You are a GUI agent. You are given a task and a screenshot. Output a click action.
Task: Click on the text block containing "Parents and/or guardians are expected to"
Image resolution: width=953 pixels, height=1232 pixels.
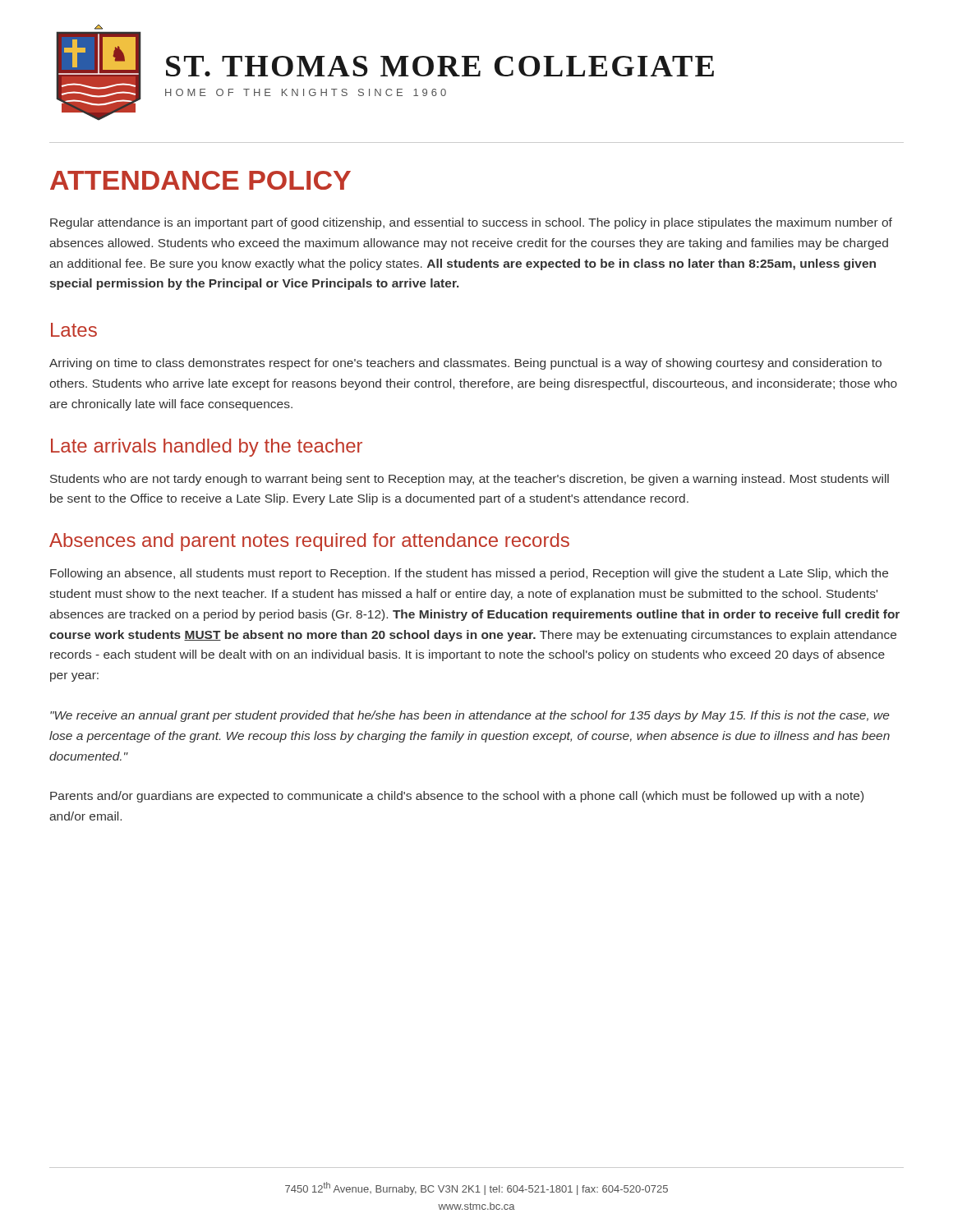click(457, 806)
